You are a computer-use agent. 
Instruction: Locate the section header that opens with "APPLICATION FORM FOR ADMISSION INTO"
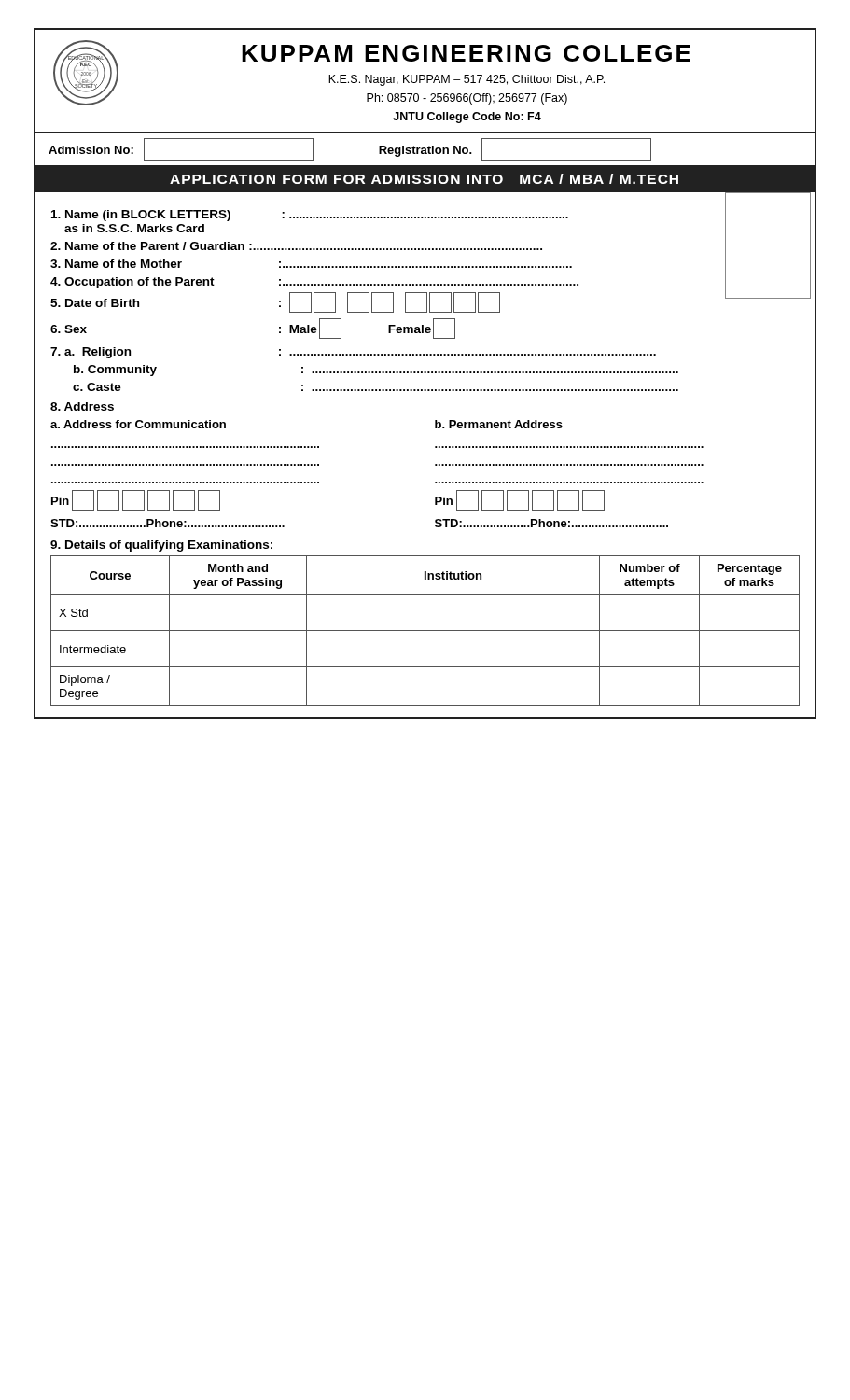[425, 179]
